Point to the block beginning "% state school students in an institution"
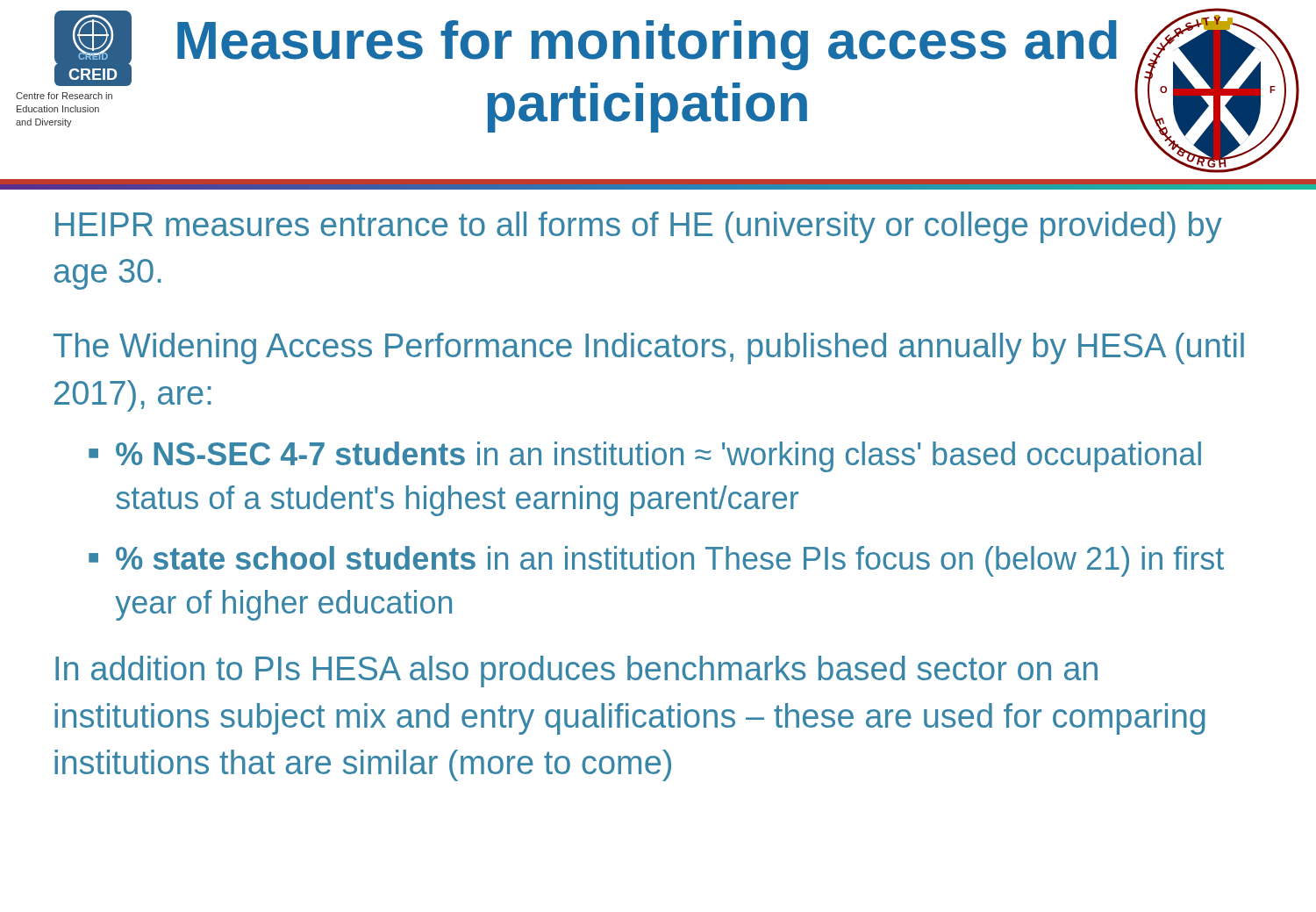 pos(689,581)
